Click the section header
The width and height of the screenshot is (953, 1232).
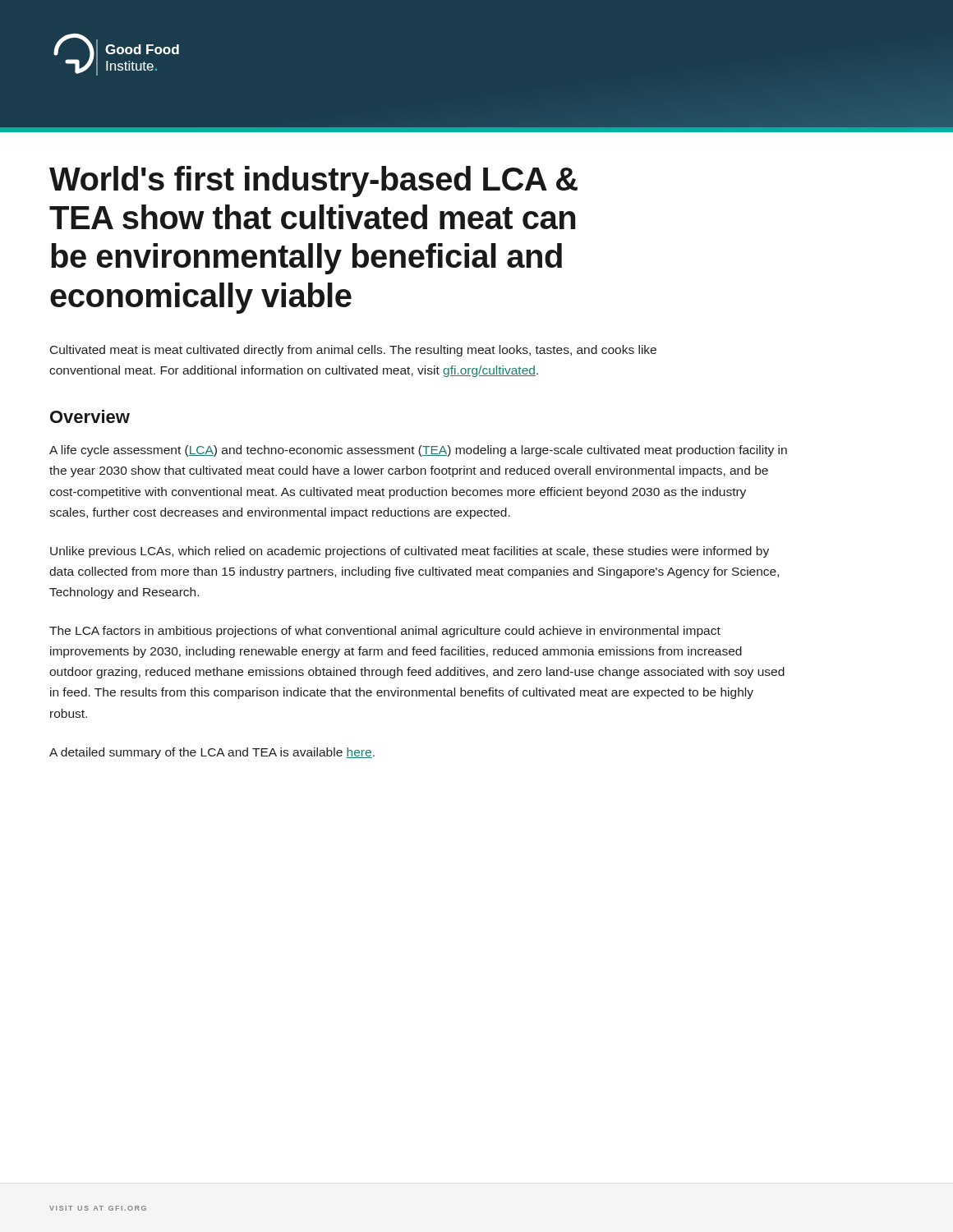[x=476, y=418]
